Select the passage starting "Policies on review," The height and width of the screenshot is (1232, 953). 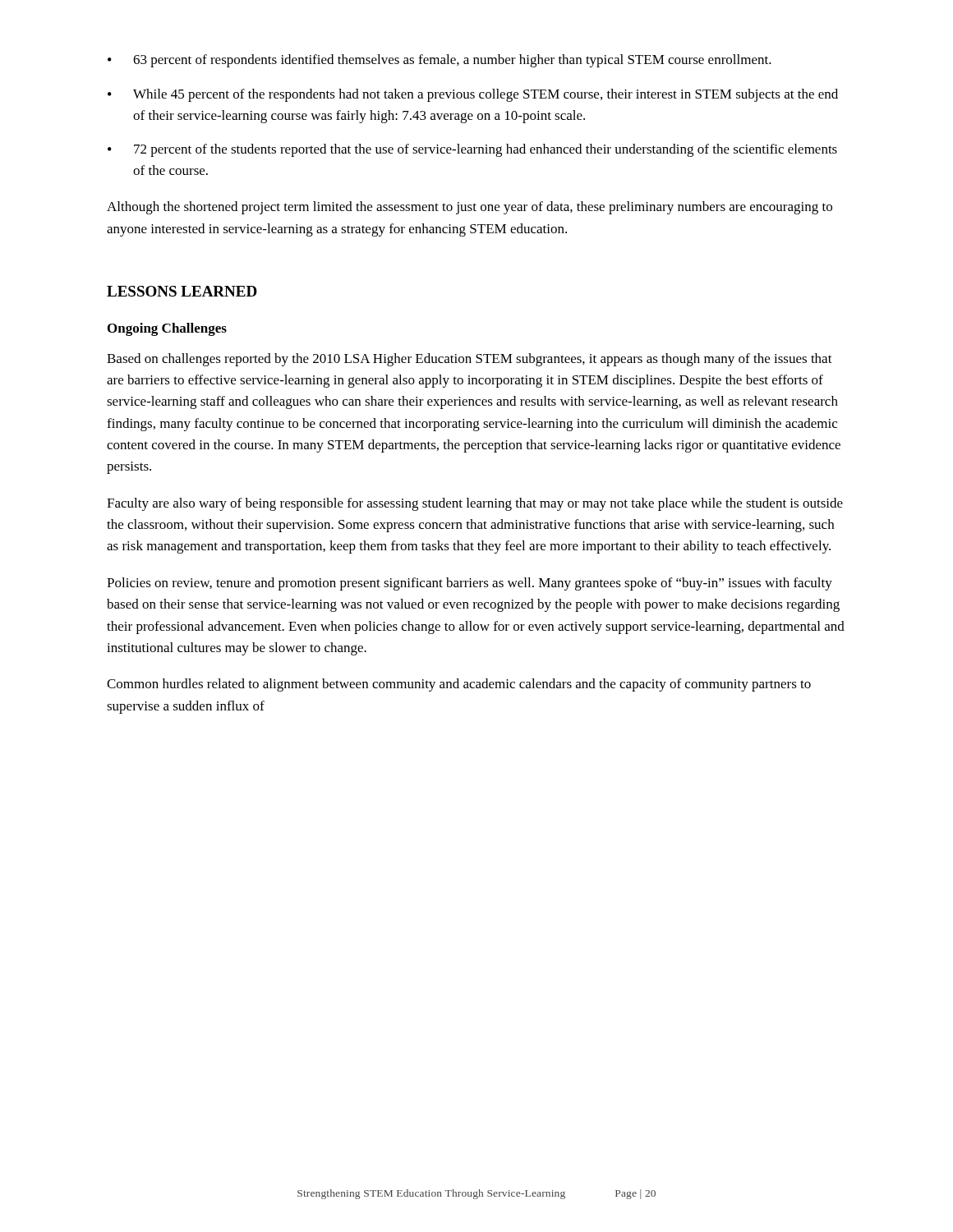click(476, 615)
